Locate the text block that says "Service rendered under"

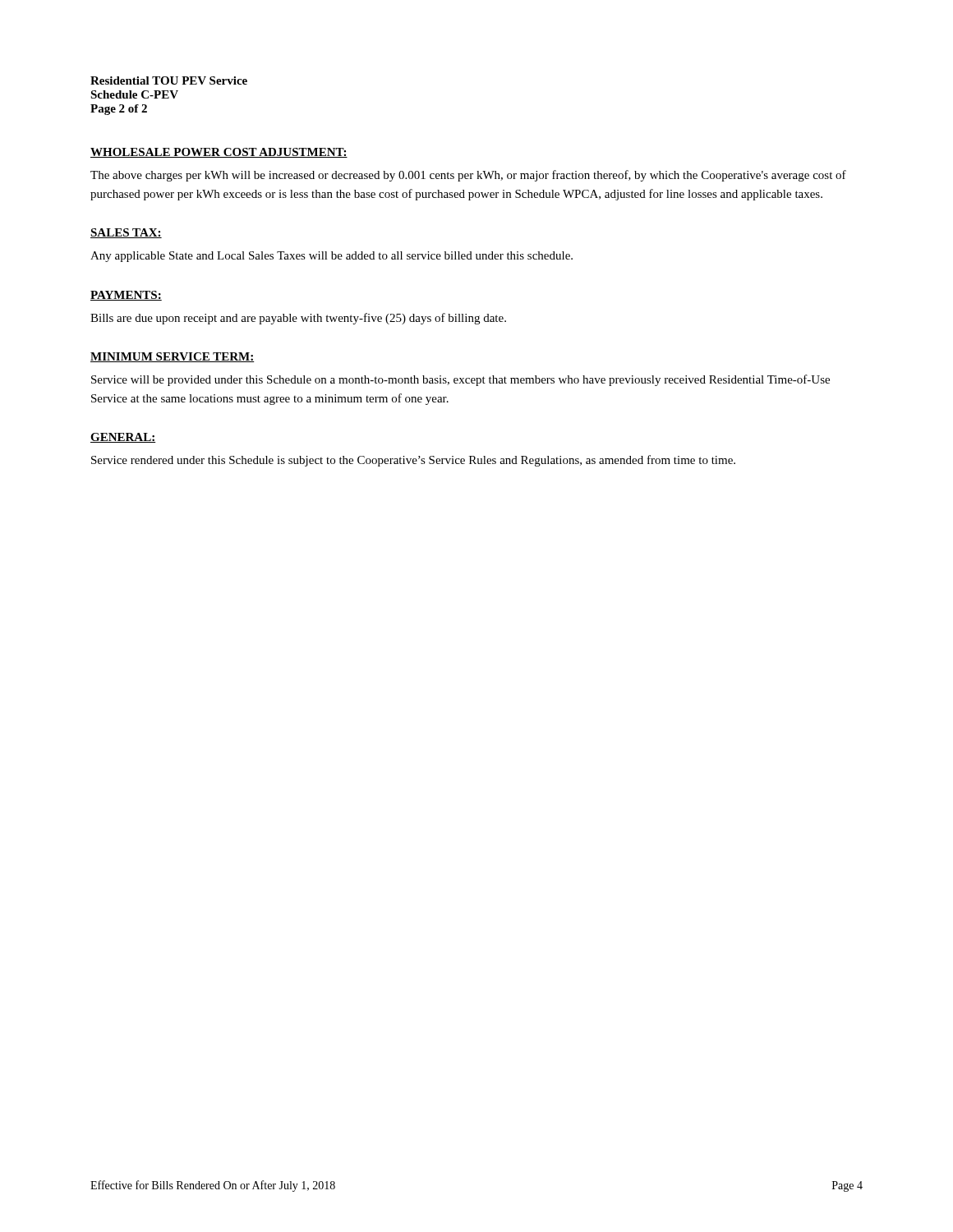click(413, 460)
